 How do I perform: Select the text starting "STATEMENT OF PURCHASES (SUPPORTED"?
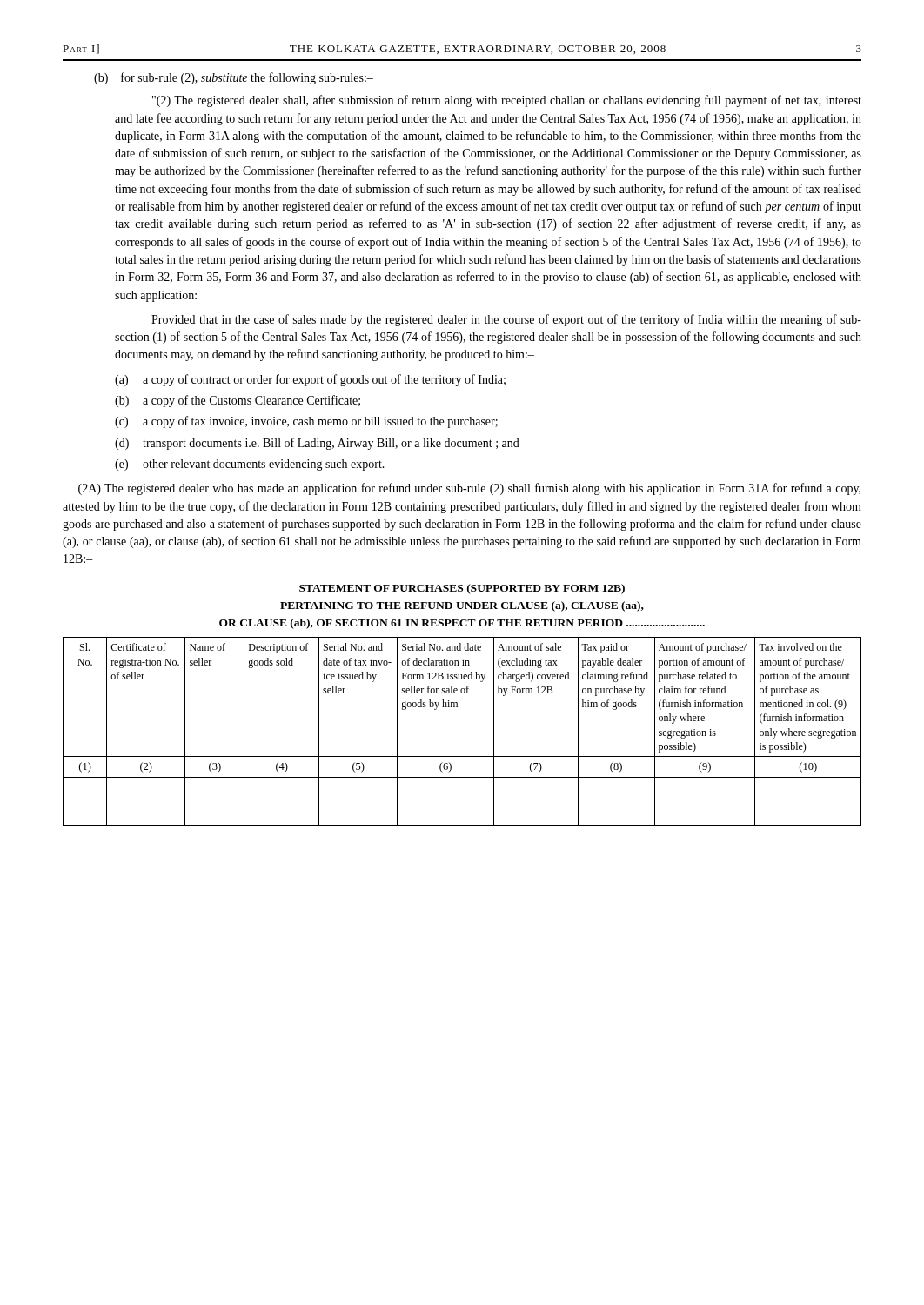tap(462, 605)
